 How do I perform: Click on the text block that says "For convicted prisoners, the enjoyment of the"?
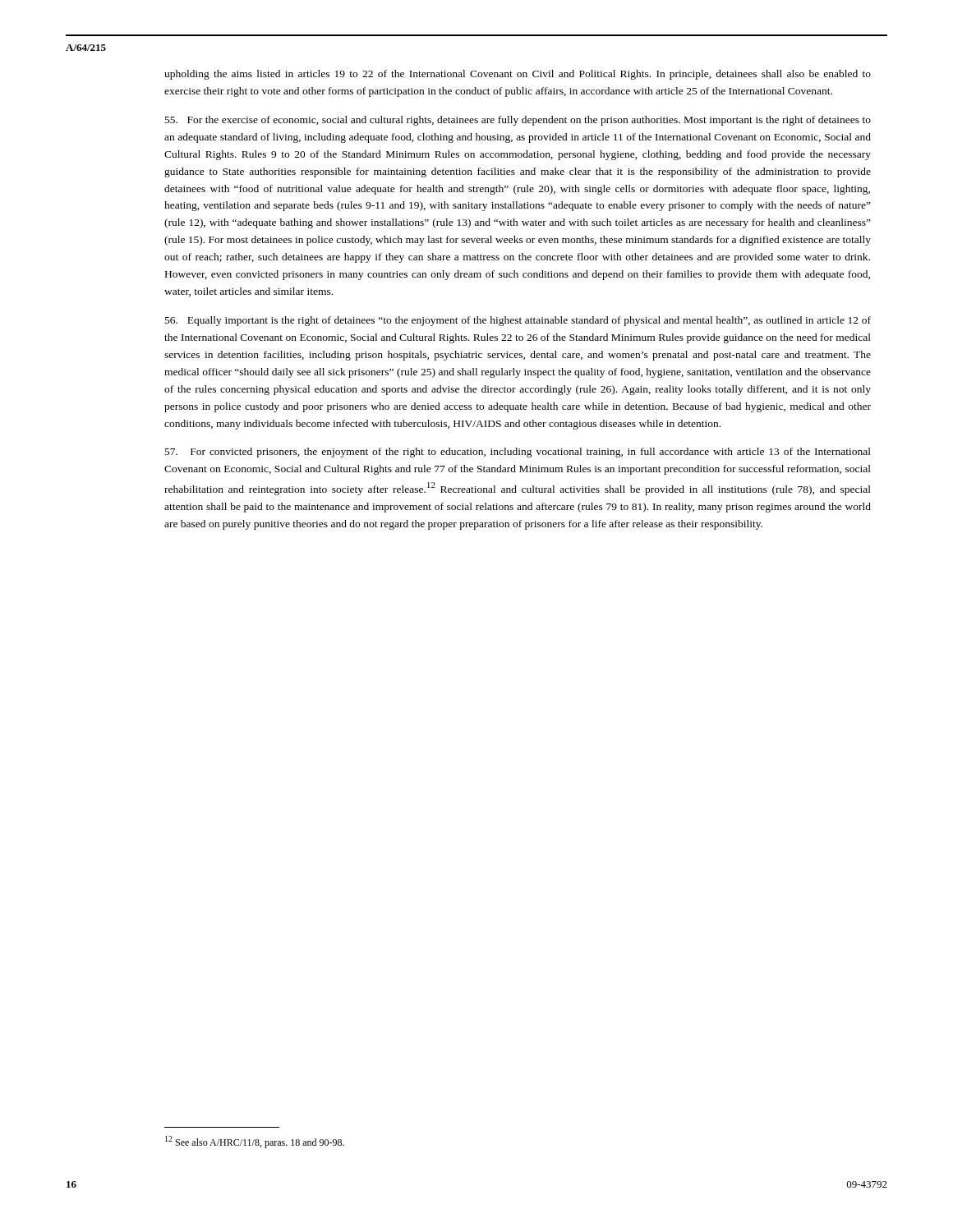(518, 488)
